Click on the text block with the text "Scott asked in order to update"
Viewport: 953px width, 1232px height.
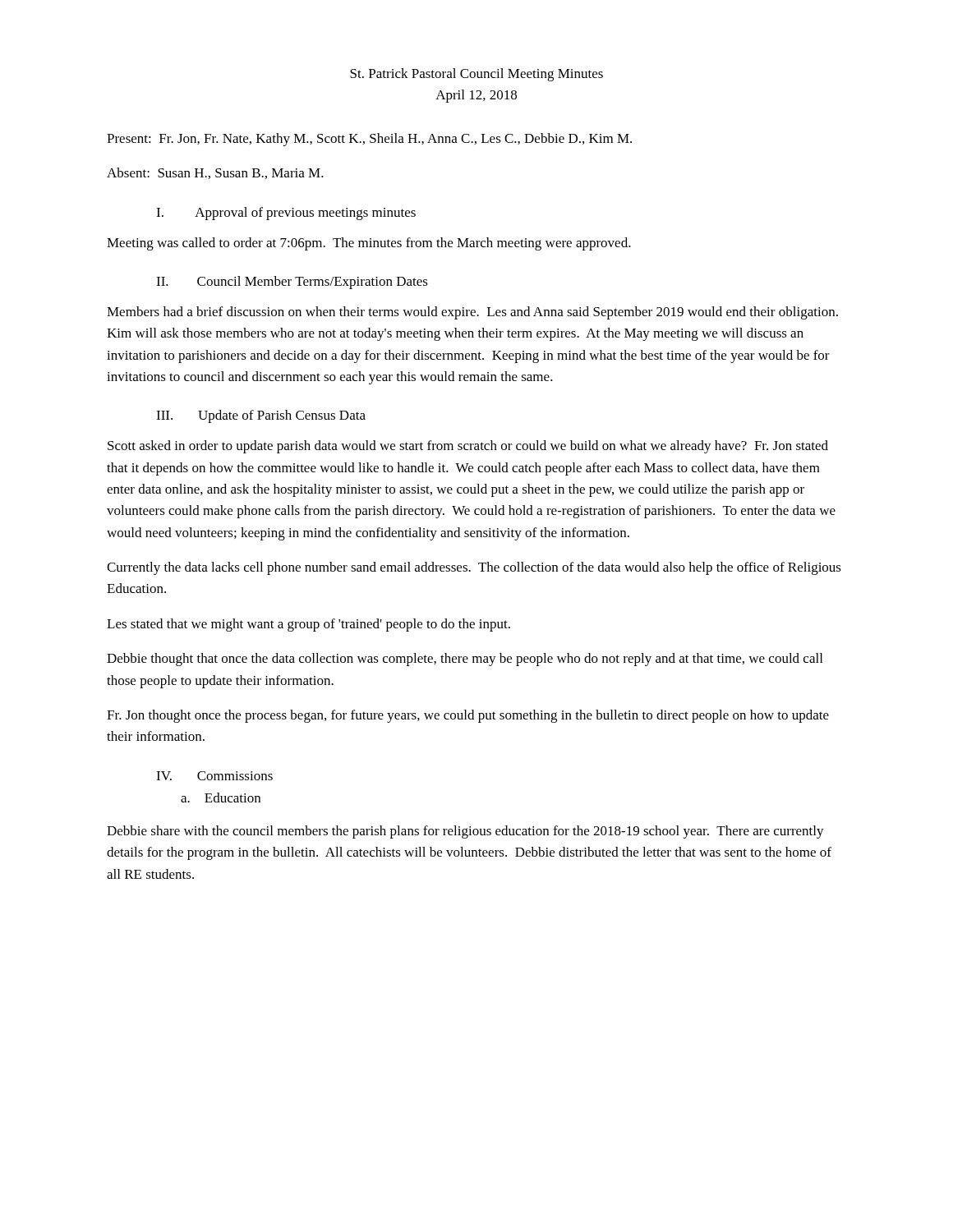click(x=471, y=489)
